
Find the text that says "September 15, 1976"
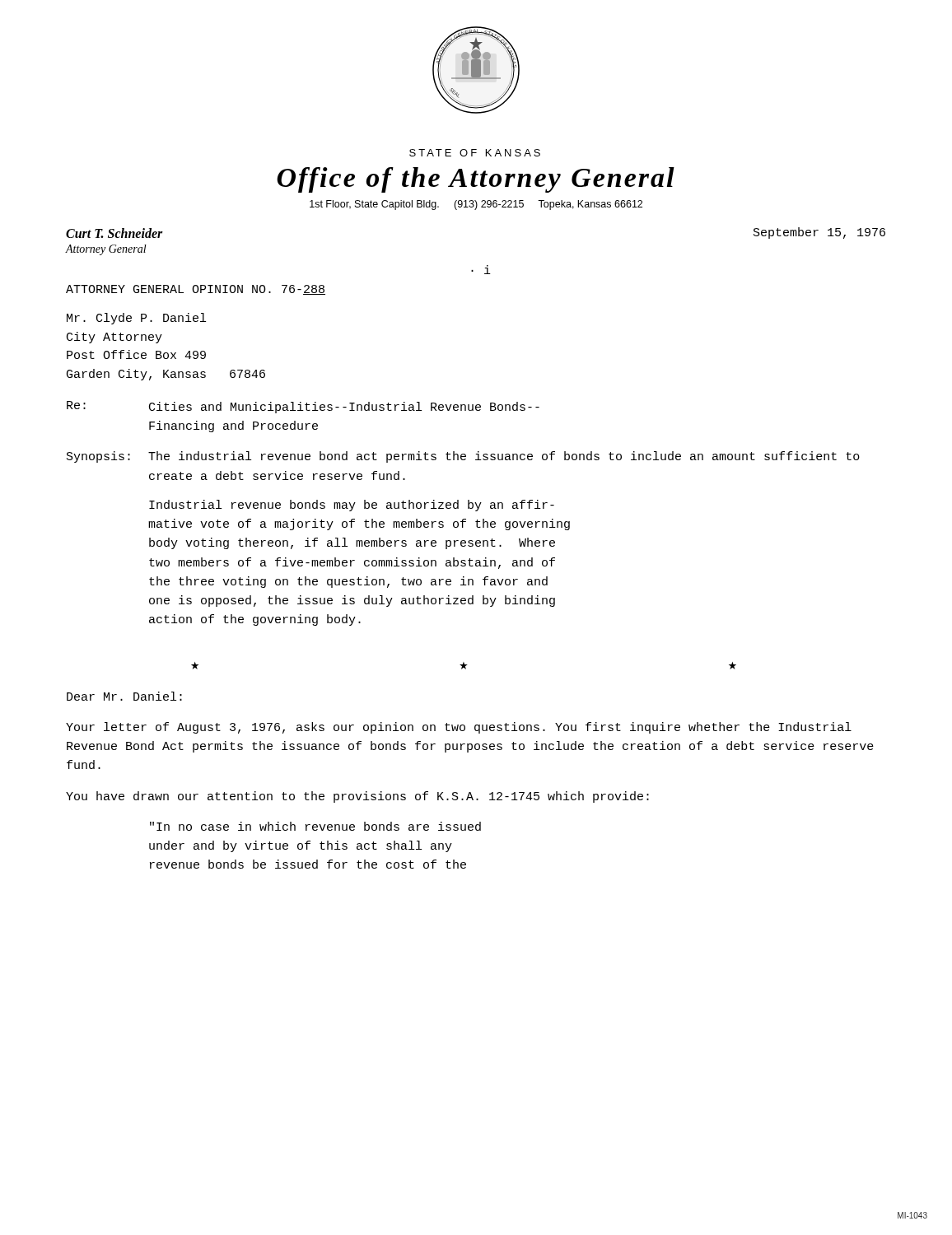pos(819,233)
